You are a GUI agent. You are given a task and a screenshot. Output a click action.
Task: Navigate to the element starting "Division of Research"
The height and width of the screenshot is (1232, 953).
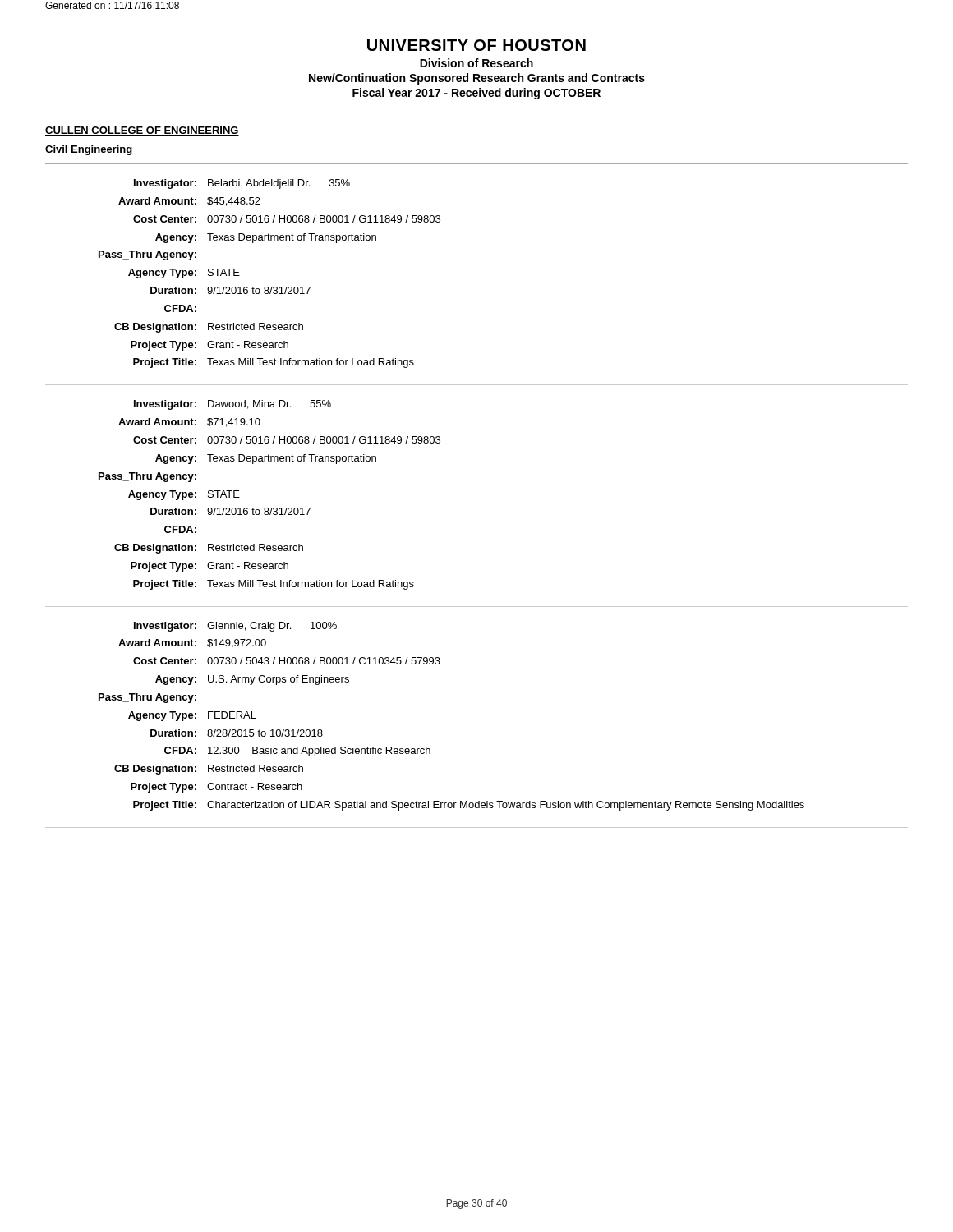[476, 63]
